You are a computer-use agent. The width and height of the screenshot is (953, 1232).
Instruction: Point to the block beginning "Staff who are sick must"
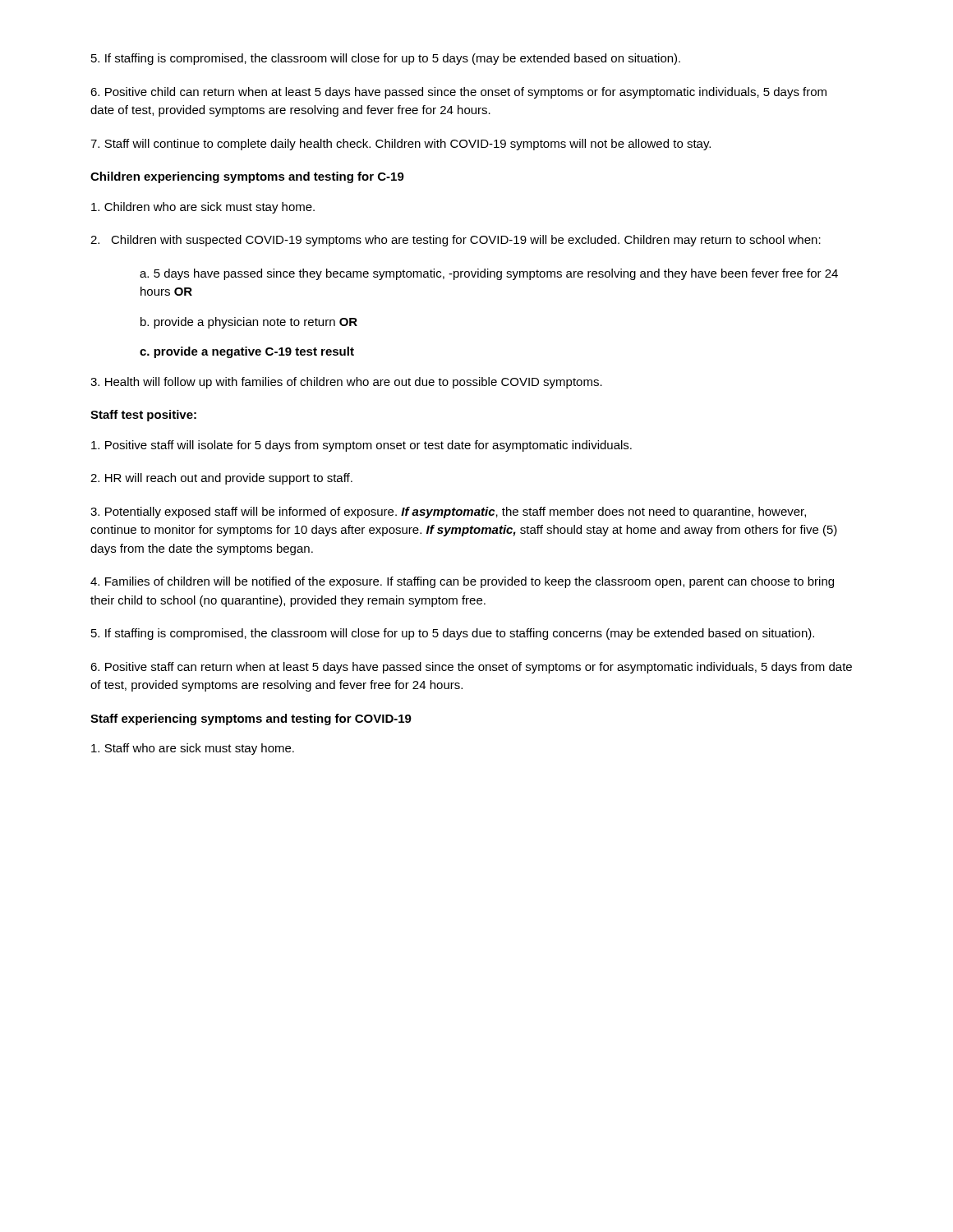tap(193, 748)
